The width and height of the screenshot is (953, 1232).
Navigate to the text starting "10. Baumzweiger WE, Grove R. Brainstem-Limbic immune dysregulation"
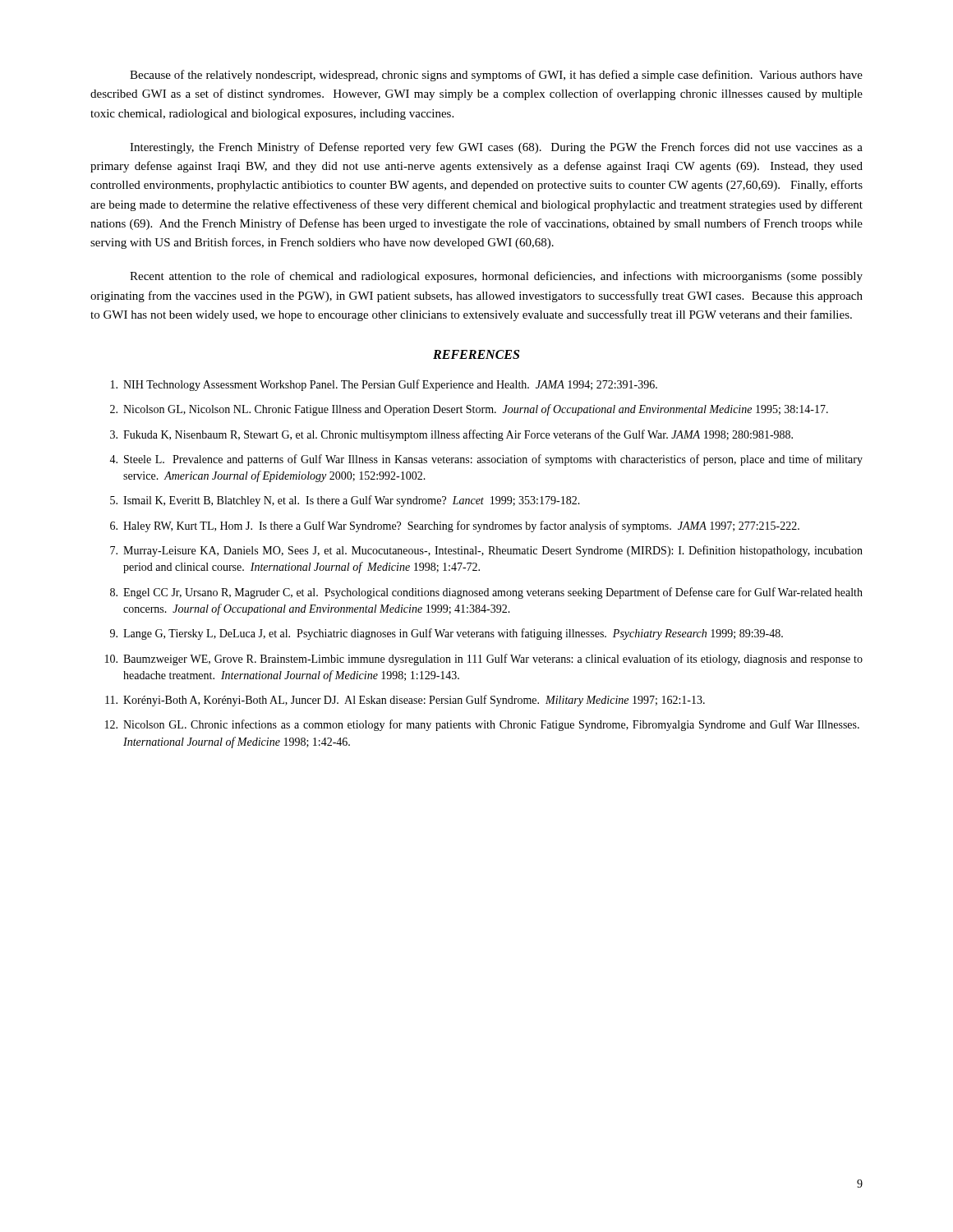click(x=476, y=668)
